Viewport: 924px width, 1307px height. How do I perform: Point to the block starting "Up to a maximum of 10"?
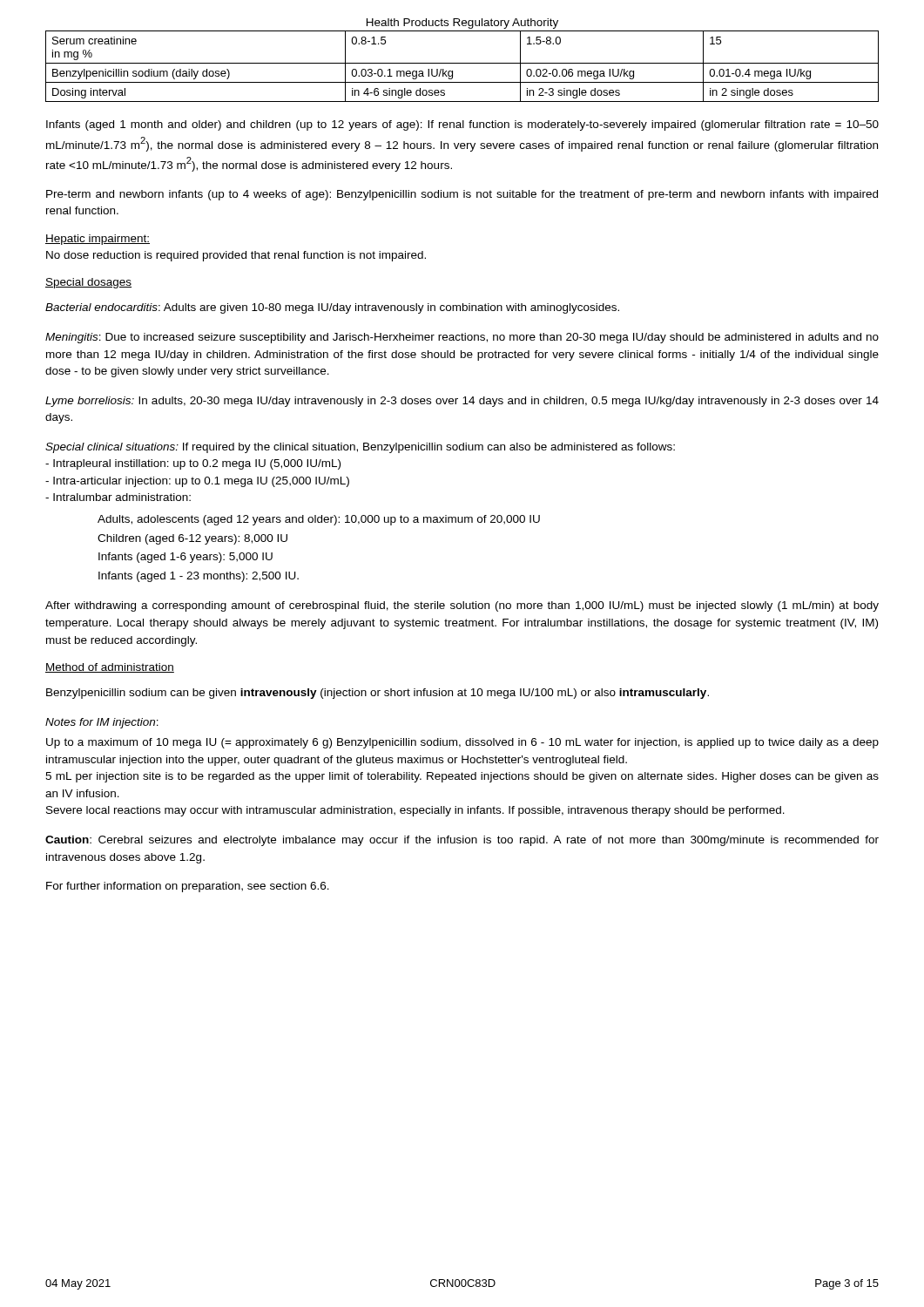tap(462, 776)
